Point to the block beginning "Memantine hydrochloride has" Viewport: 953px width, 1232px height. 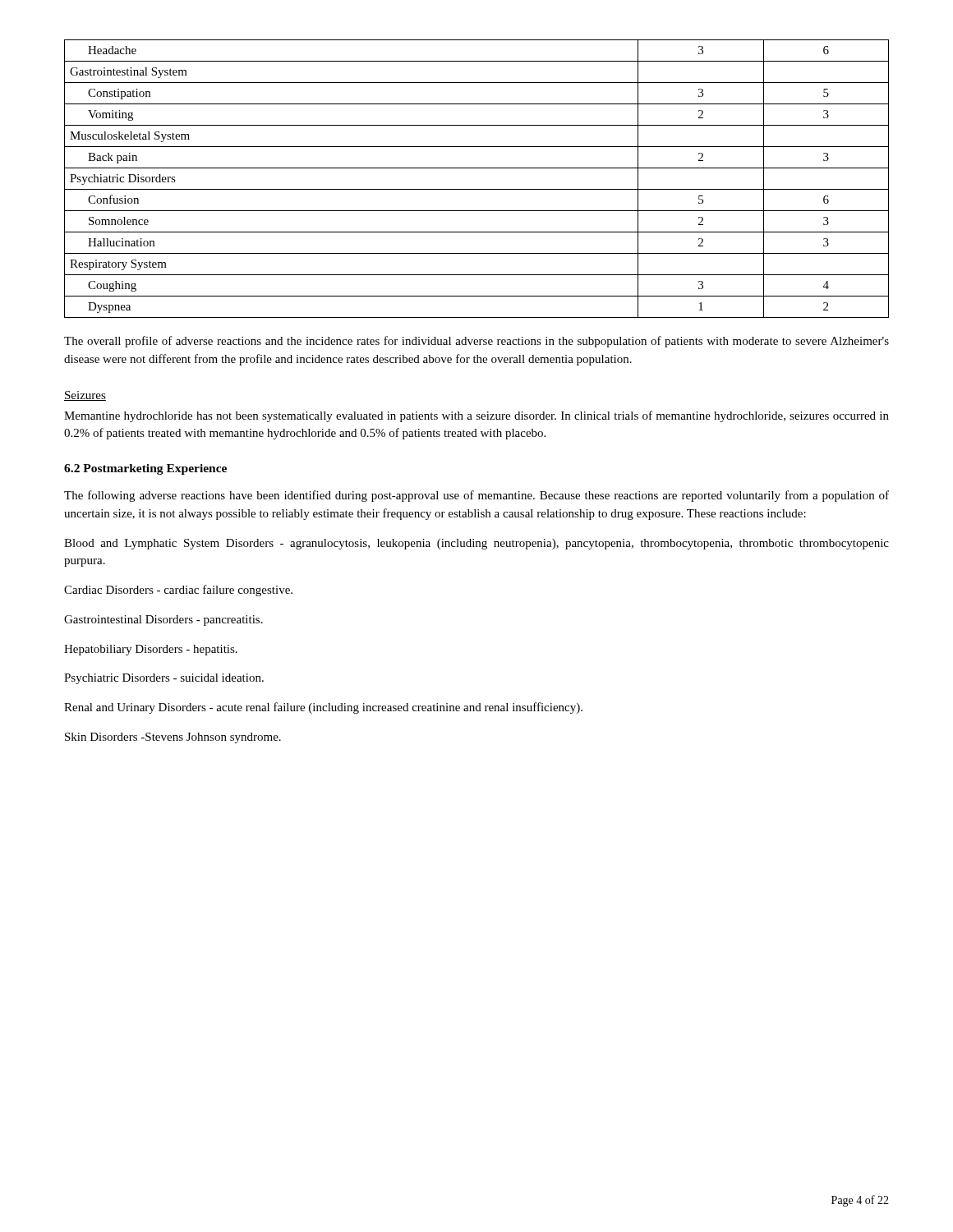pos(476,424)
